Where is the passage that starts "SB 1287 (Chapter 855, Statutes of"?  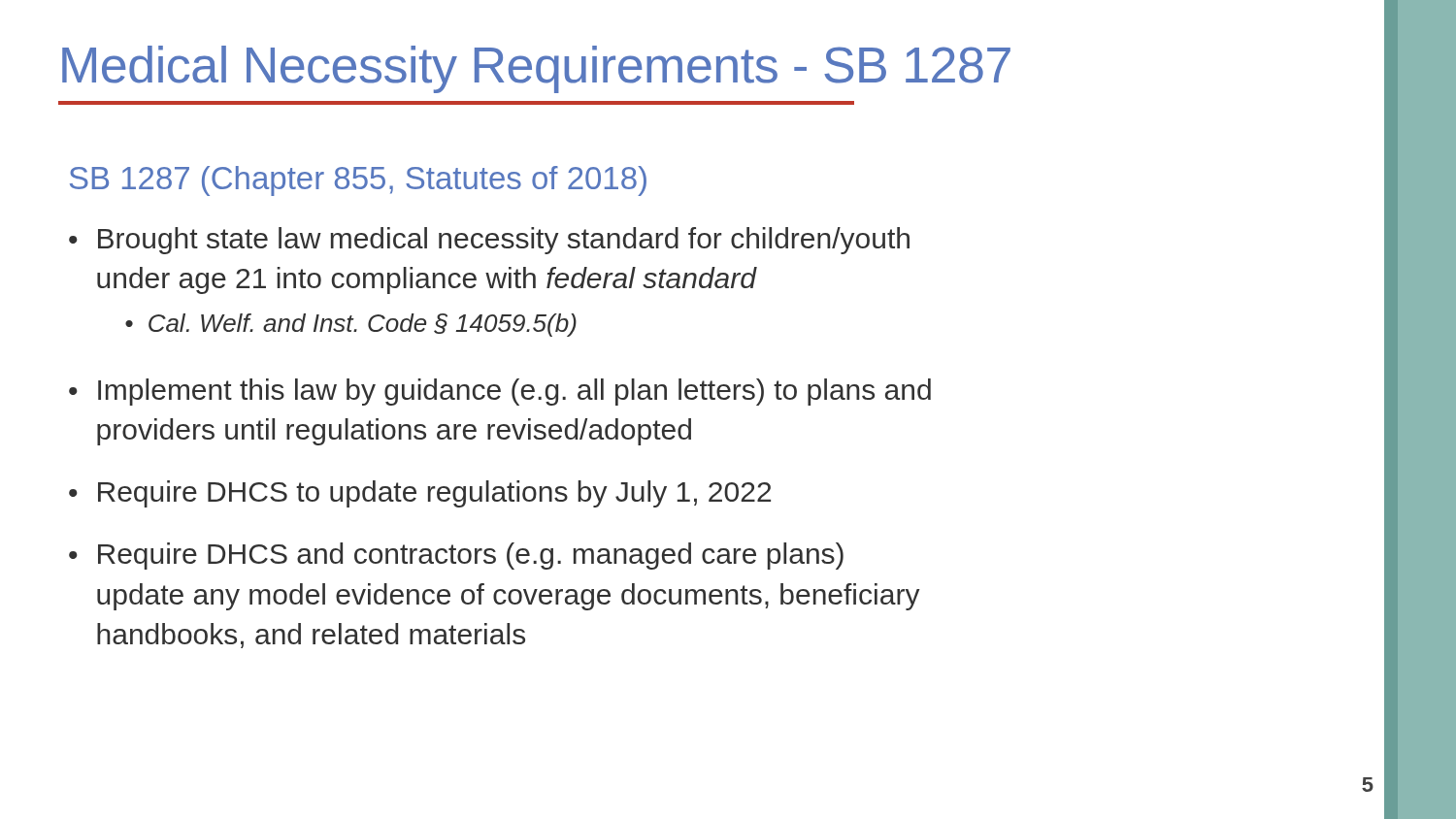[358, 181]
